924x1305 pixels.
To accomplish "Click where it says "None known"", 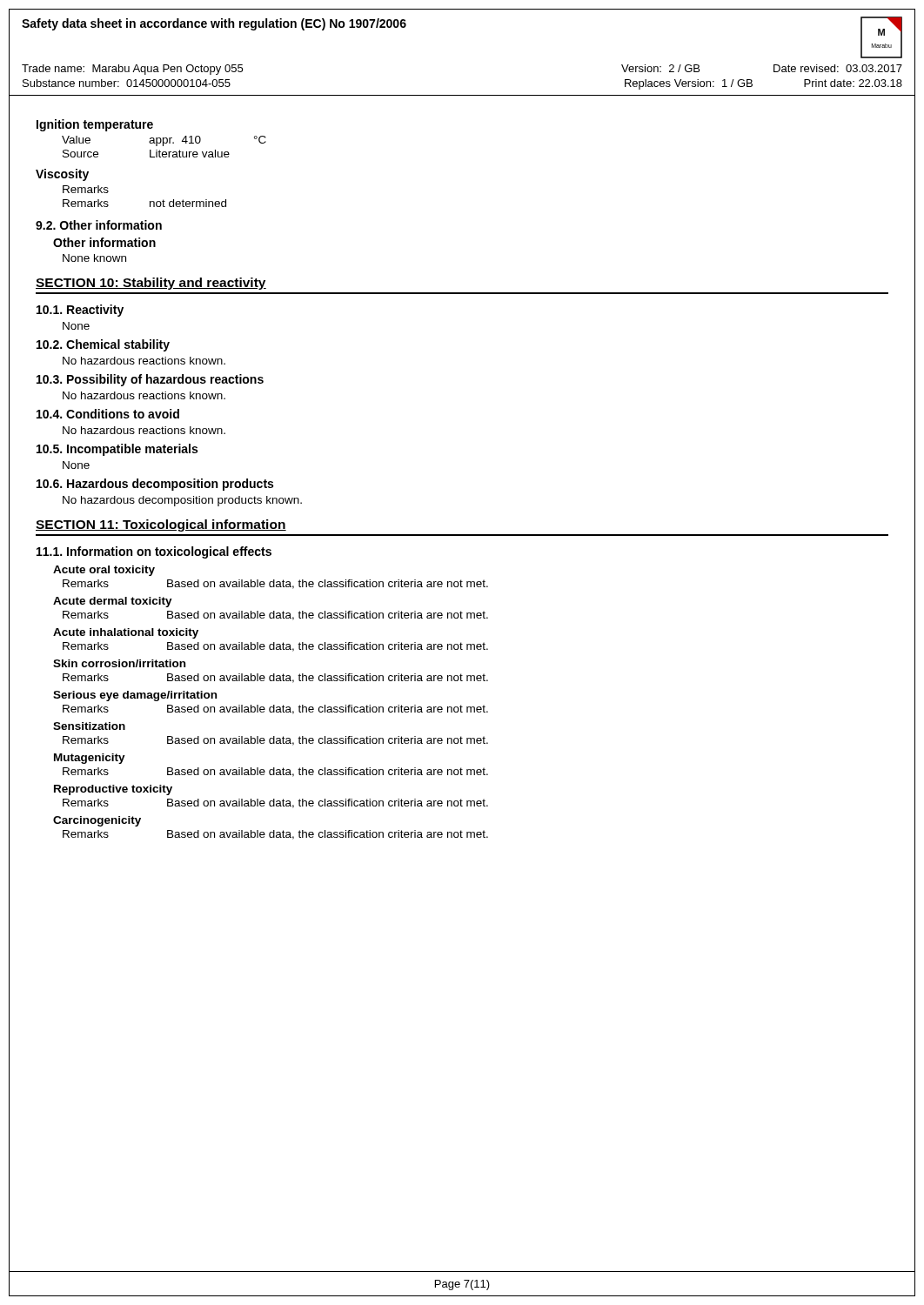I will 94,258.
